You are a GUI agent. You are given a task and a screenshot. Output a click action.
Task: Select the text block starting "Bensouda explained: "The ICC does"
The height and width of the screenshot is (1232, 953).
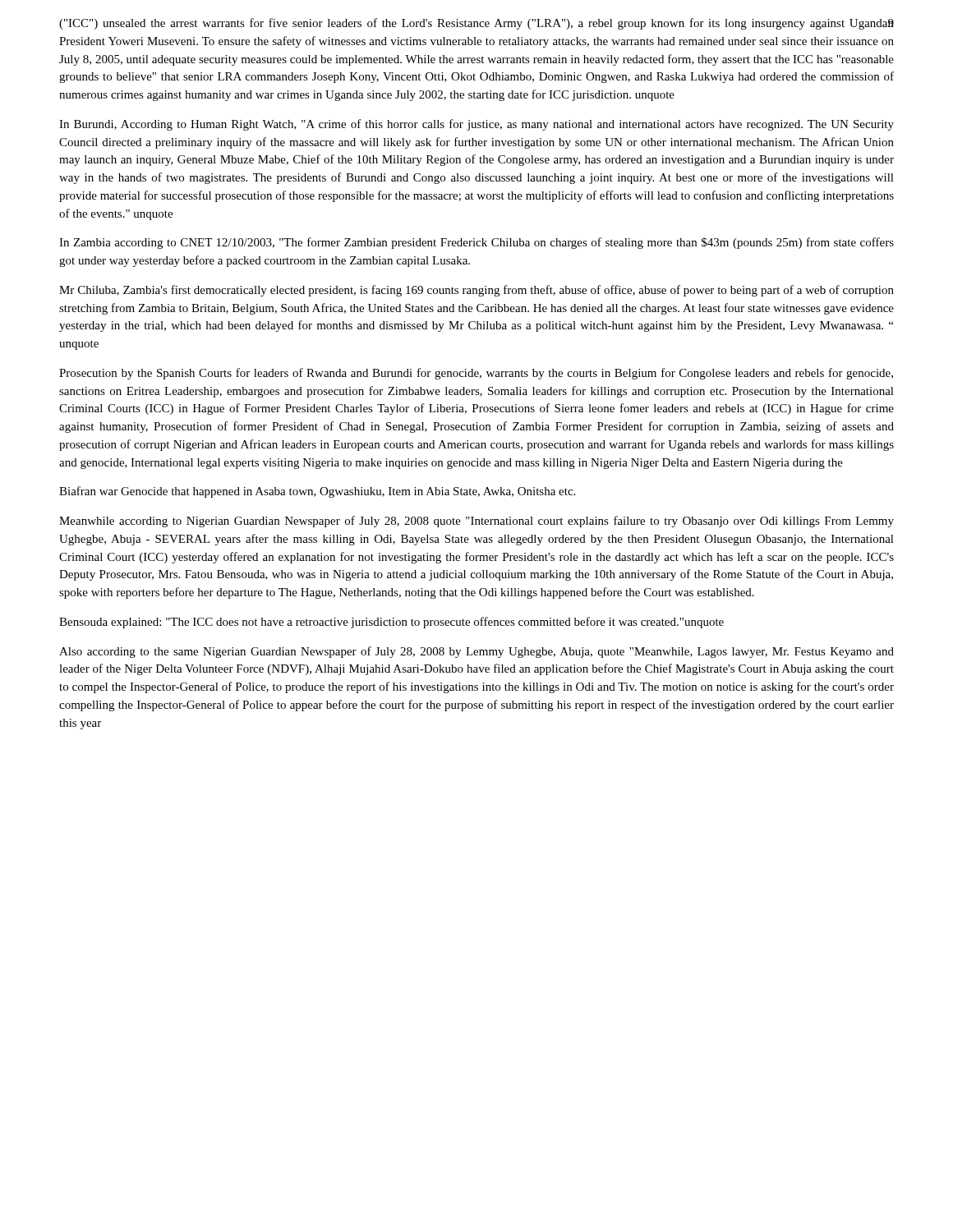pyautogui.click(x=392, y=622)
